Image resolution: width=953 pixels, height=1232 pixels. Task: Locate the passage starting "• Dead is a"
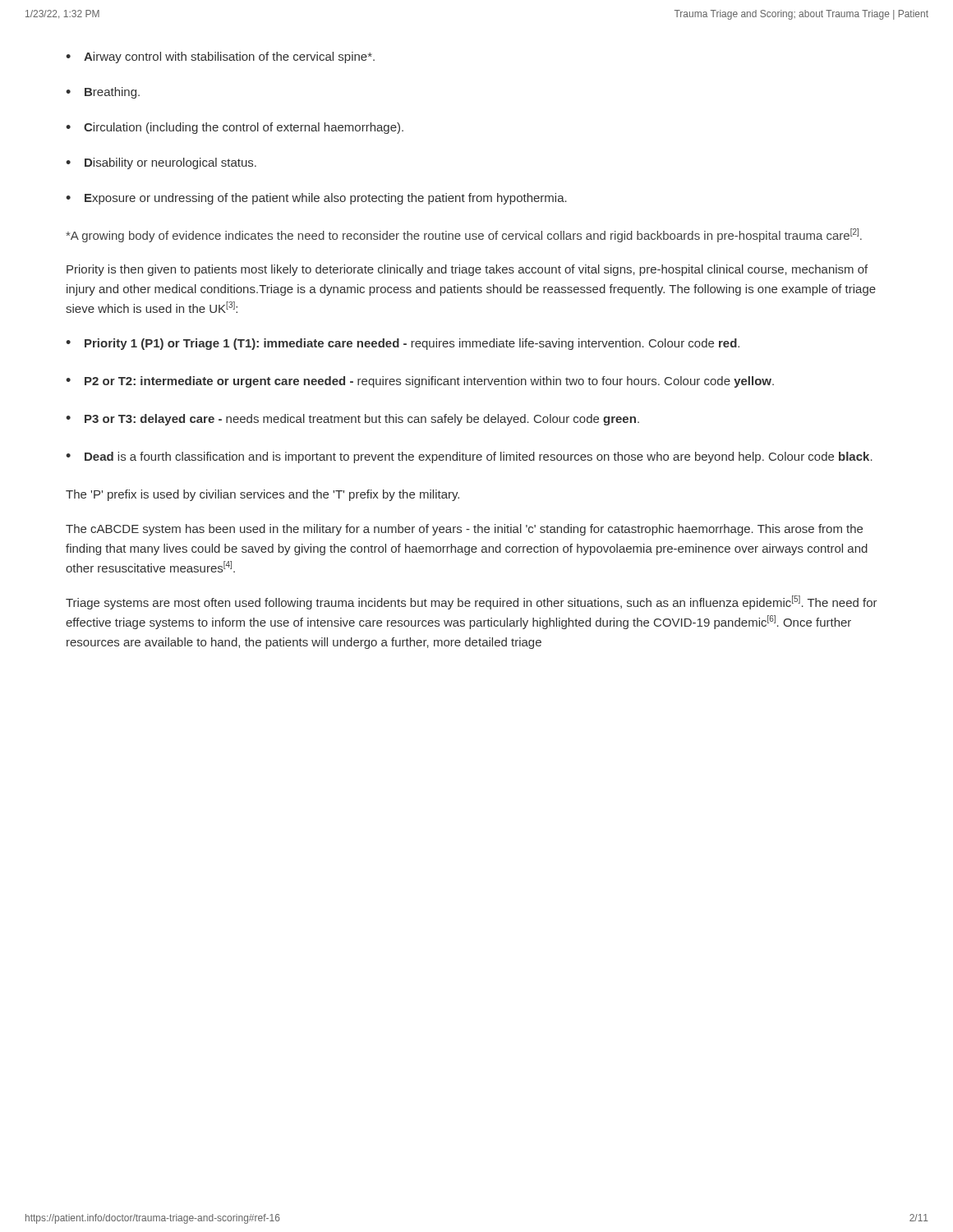476,457
